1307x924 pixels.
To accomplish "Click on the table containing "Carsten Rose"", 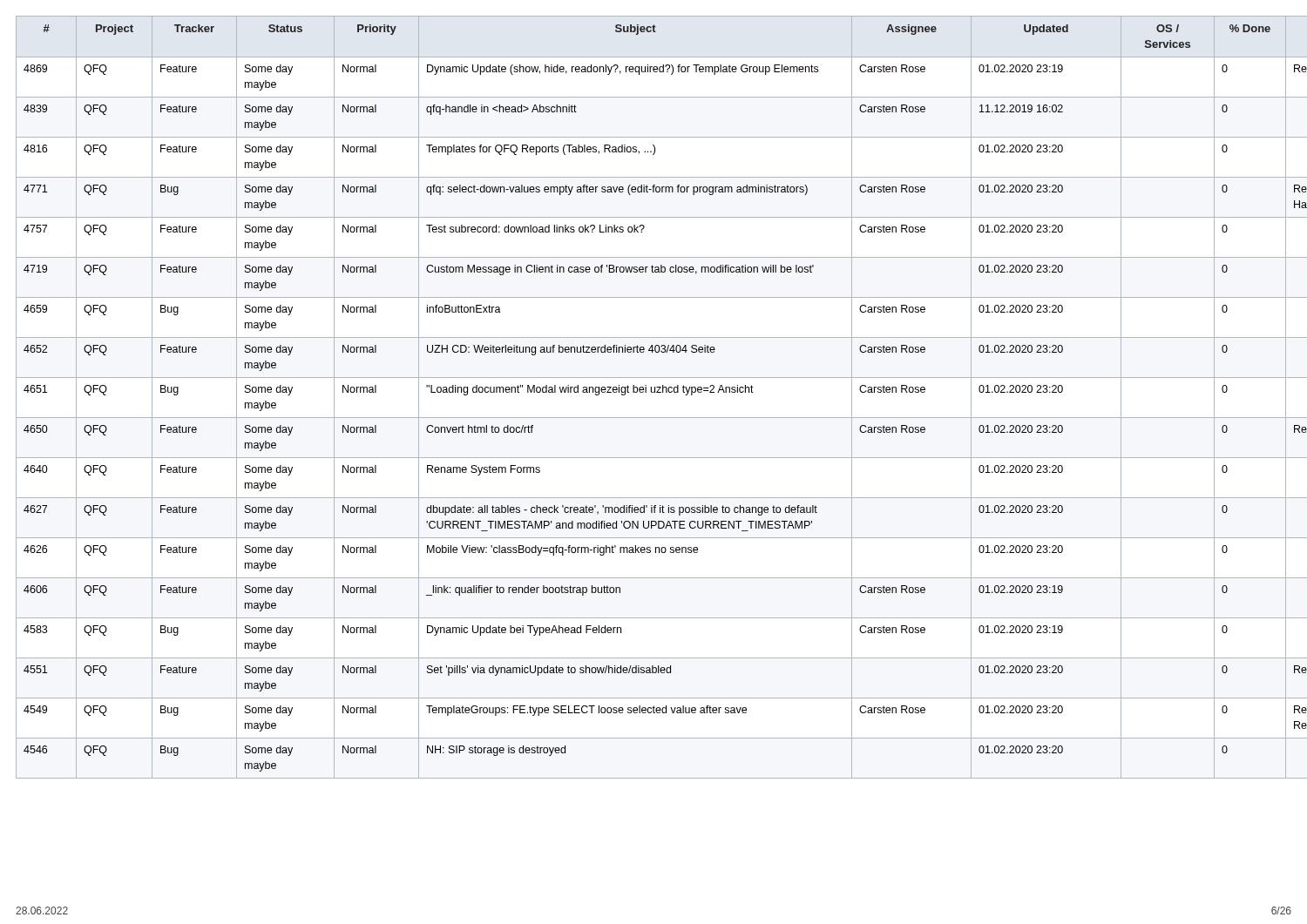I will coord(654,397).
